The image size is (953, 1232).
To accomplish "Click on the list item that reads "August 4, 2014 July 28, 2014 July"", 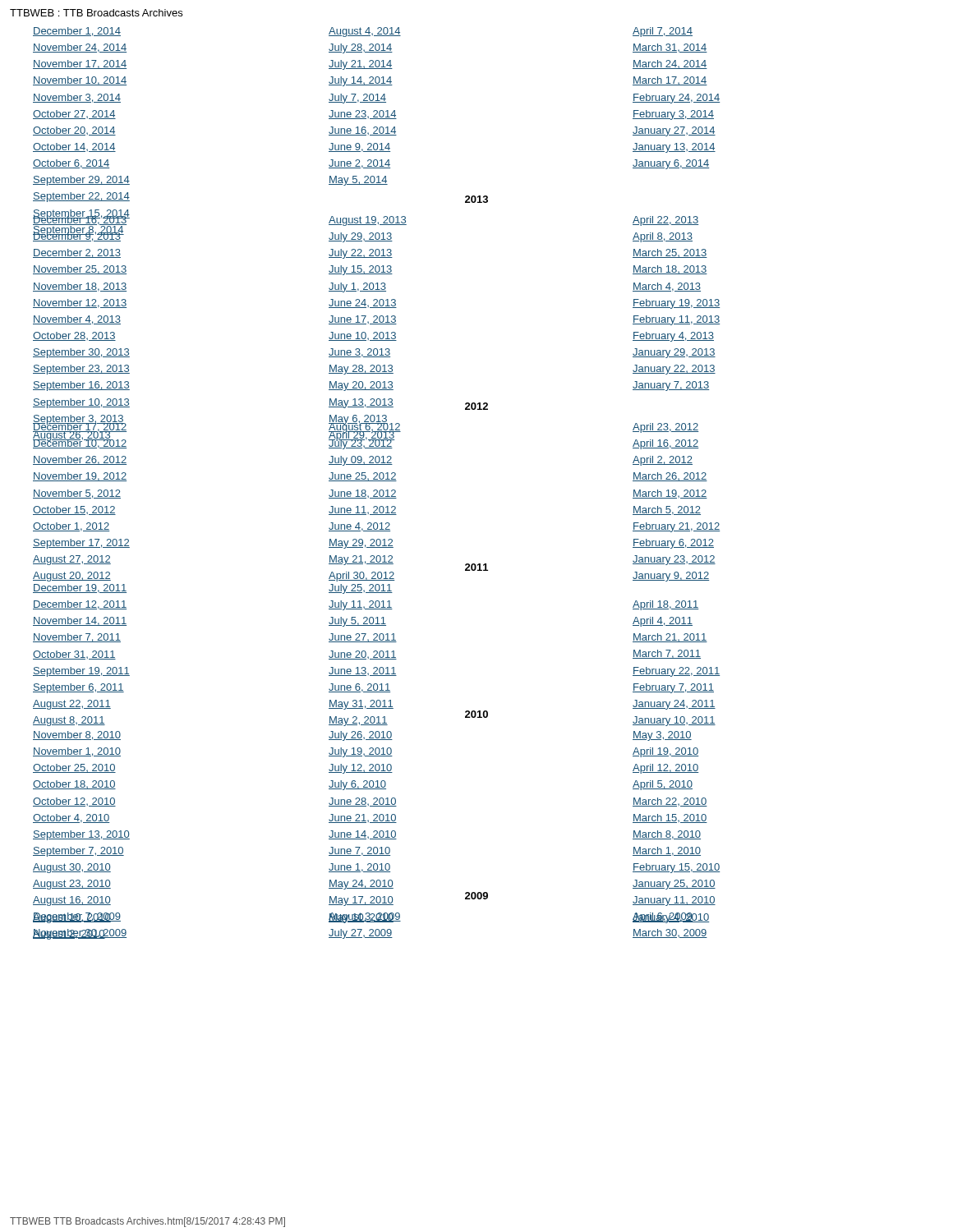I will pyautogui.click(x=365, y=106).
